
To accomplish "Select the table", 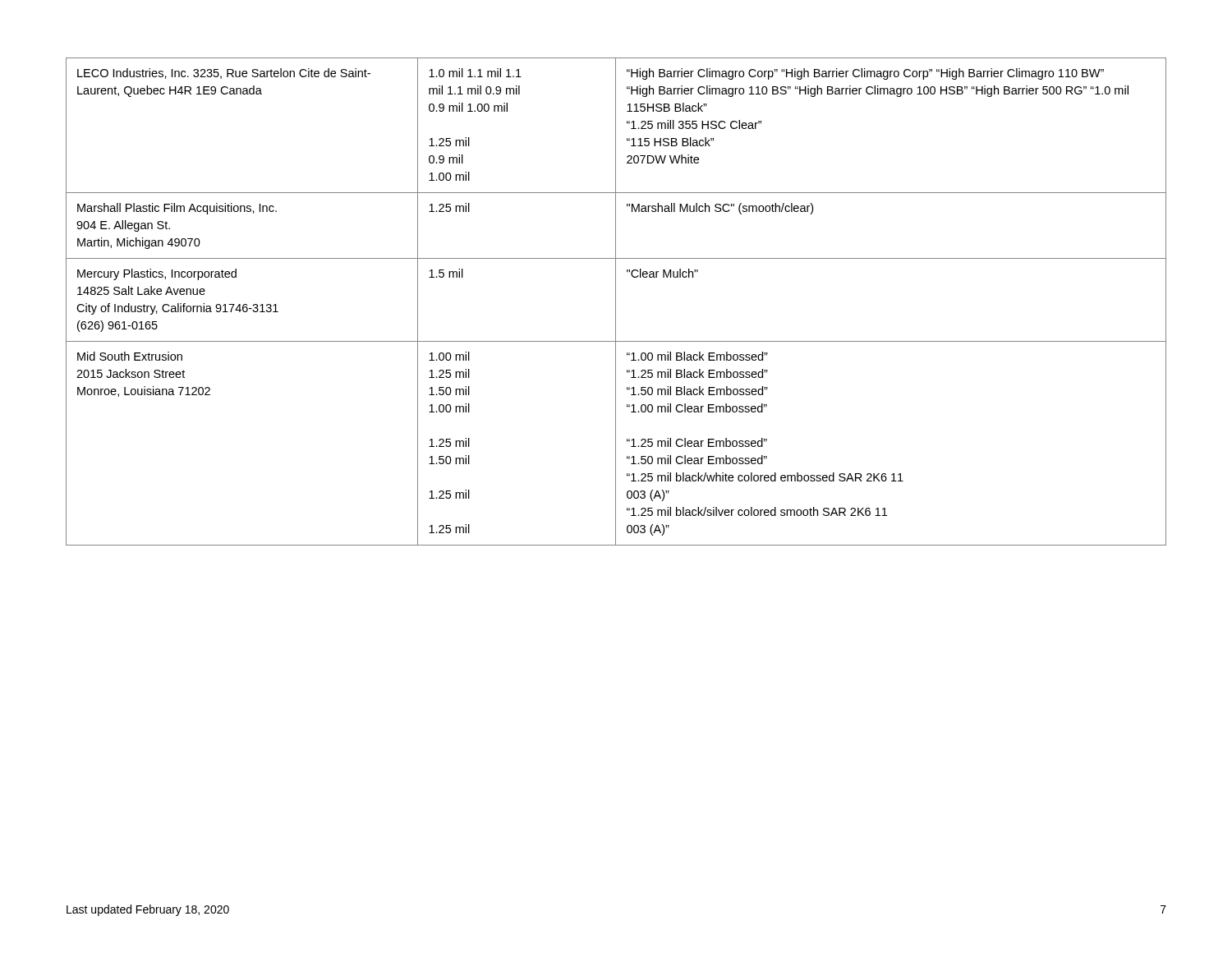I will (x=616, y=302).
